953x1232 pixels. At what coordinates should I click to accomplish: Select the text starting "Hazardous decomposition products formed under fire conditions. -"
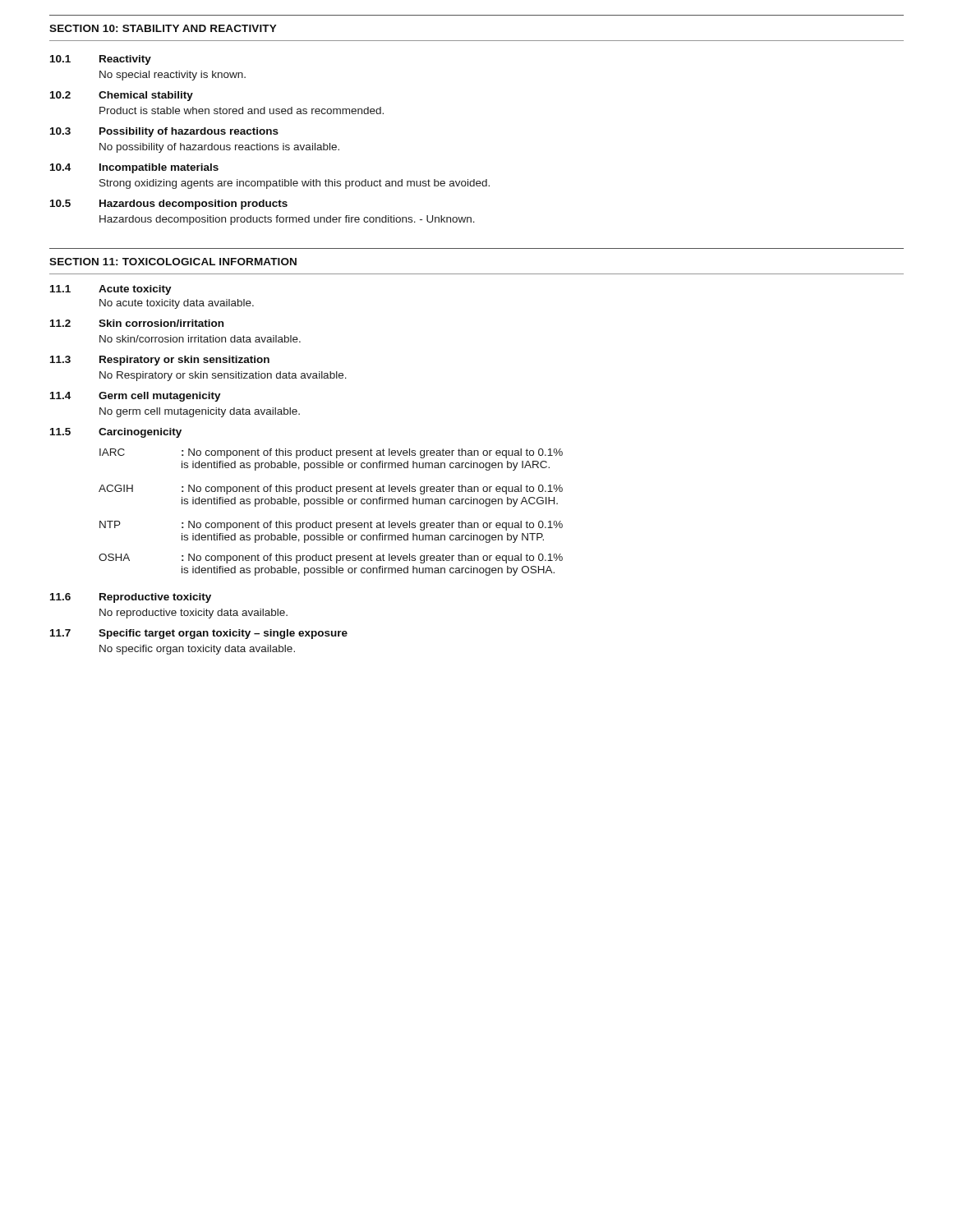tap(287, 219)
